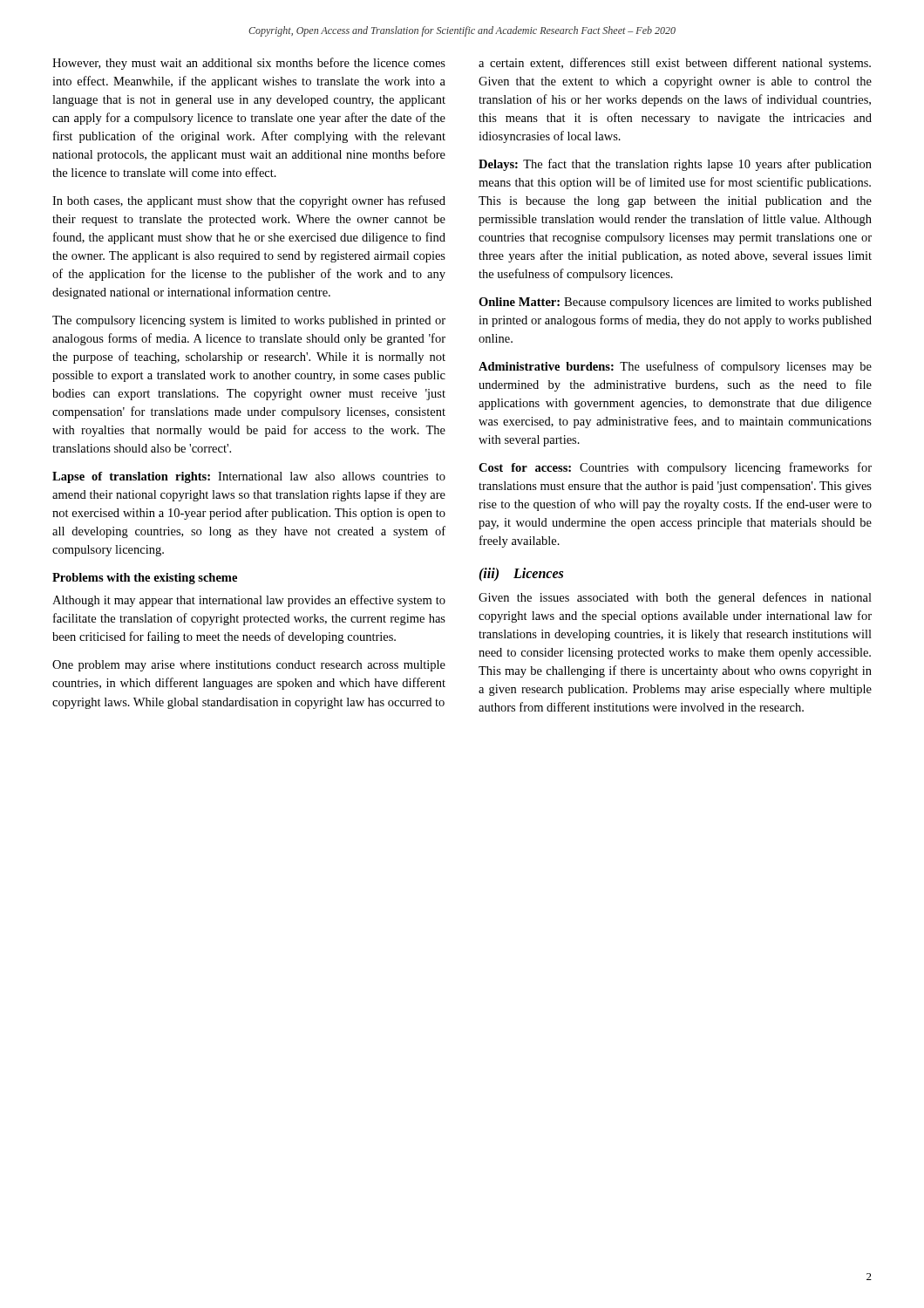Find the text block that says "Delays: The fact that the"
Screen dimensions: 1308x924
675,219
